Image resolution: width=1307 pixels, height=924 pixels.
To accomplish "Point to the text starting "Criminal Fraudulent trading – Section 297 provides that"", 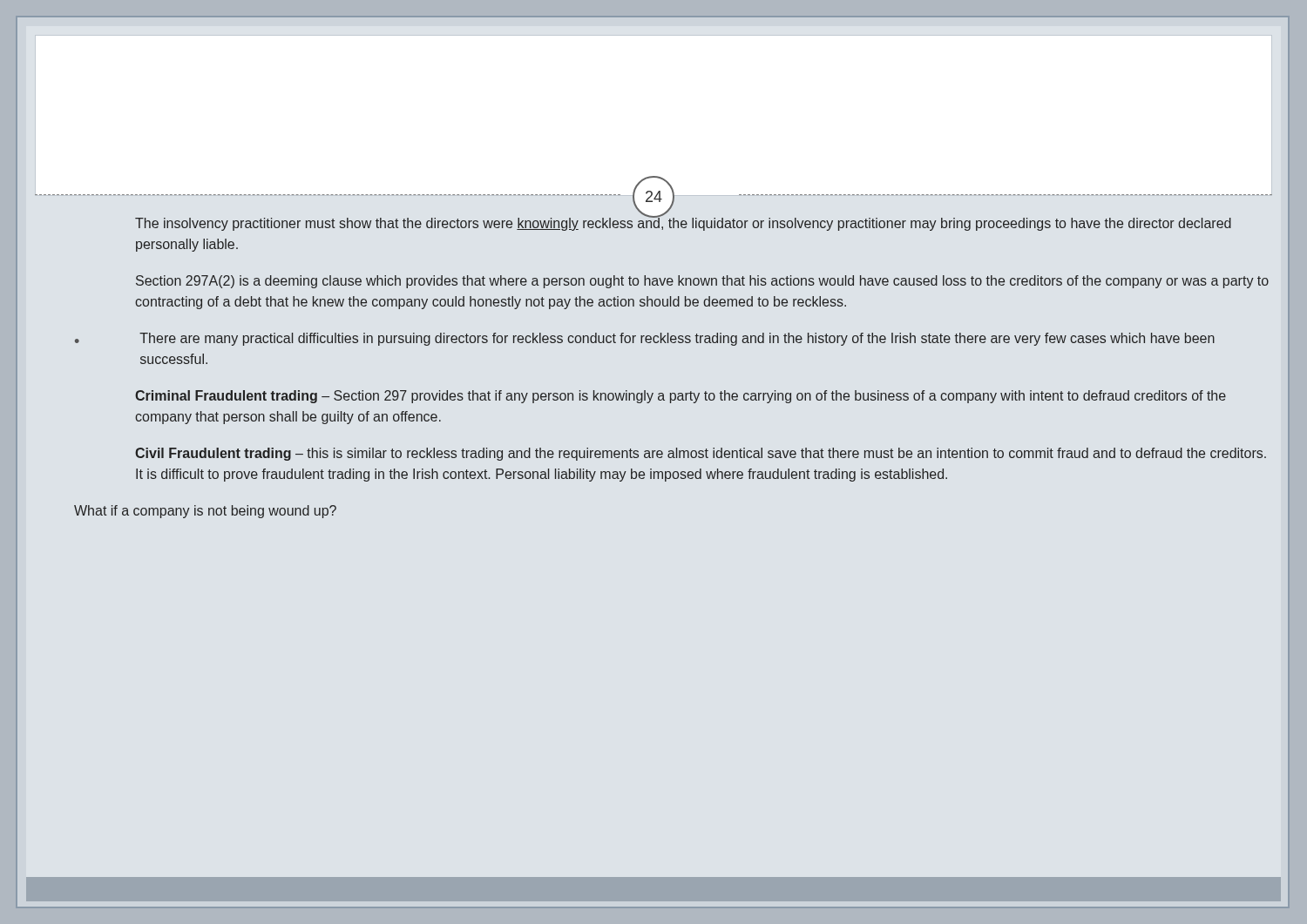I will pyautogui.click(x=681, y=406).
